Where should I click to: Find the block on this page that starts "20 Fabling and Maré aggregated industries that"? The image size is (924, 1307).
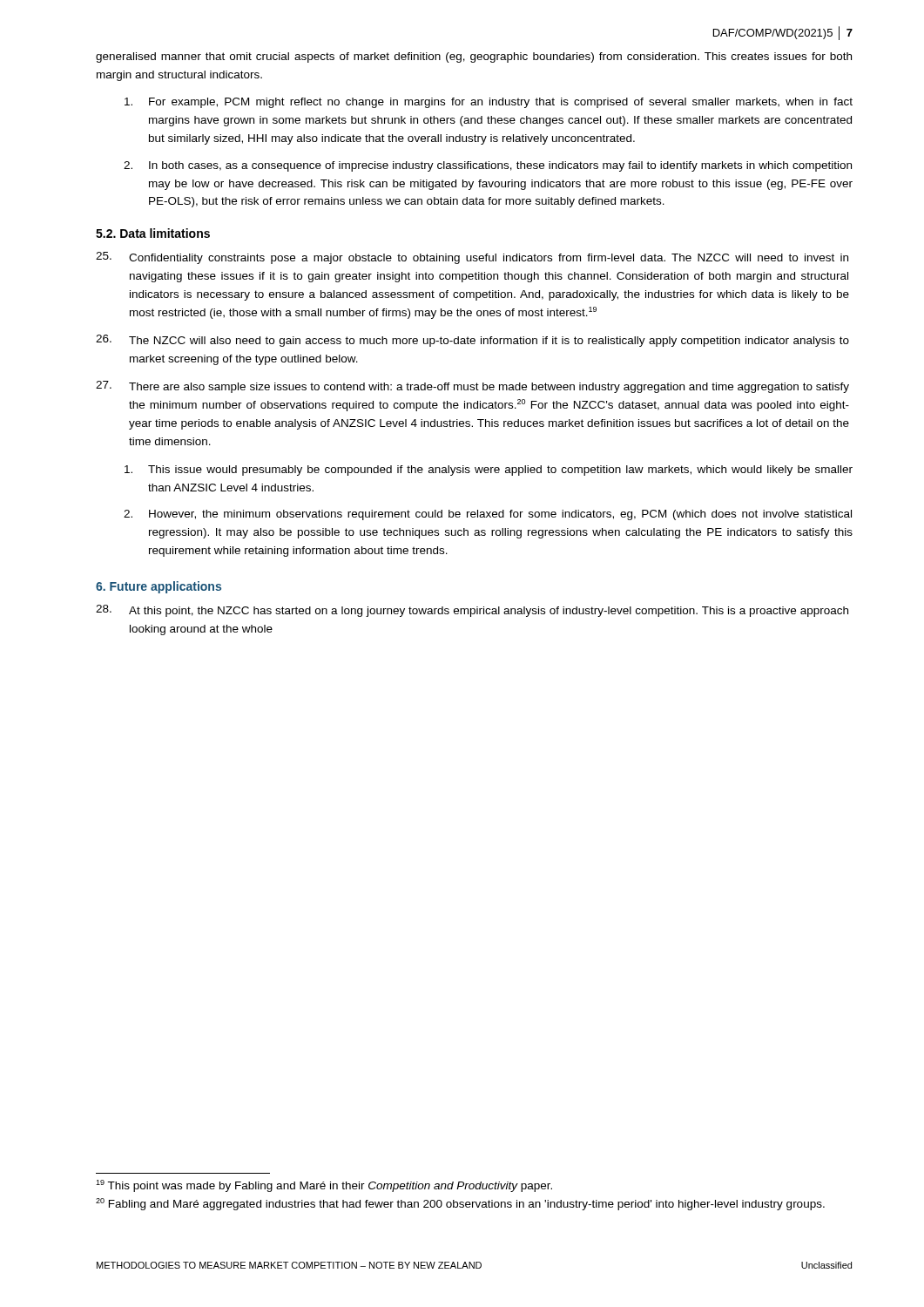tap(461, 1204)
